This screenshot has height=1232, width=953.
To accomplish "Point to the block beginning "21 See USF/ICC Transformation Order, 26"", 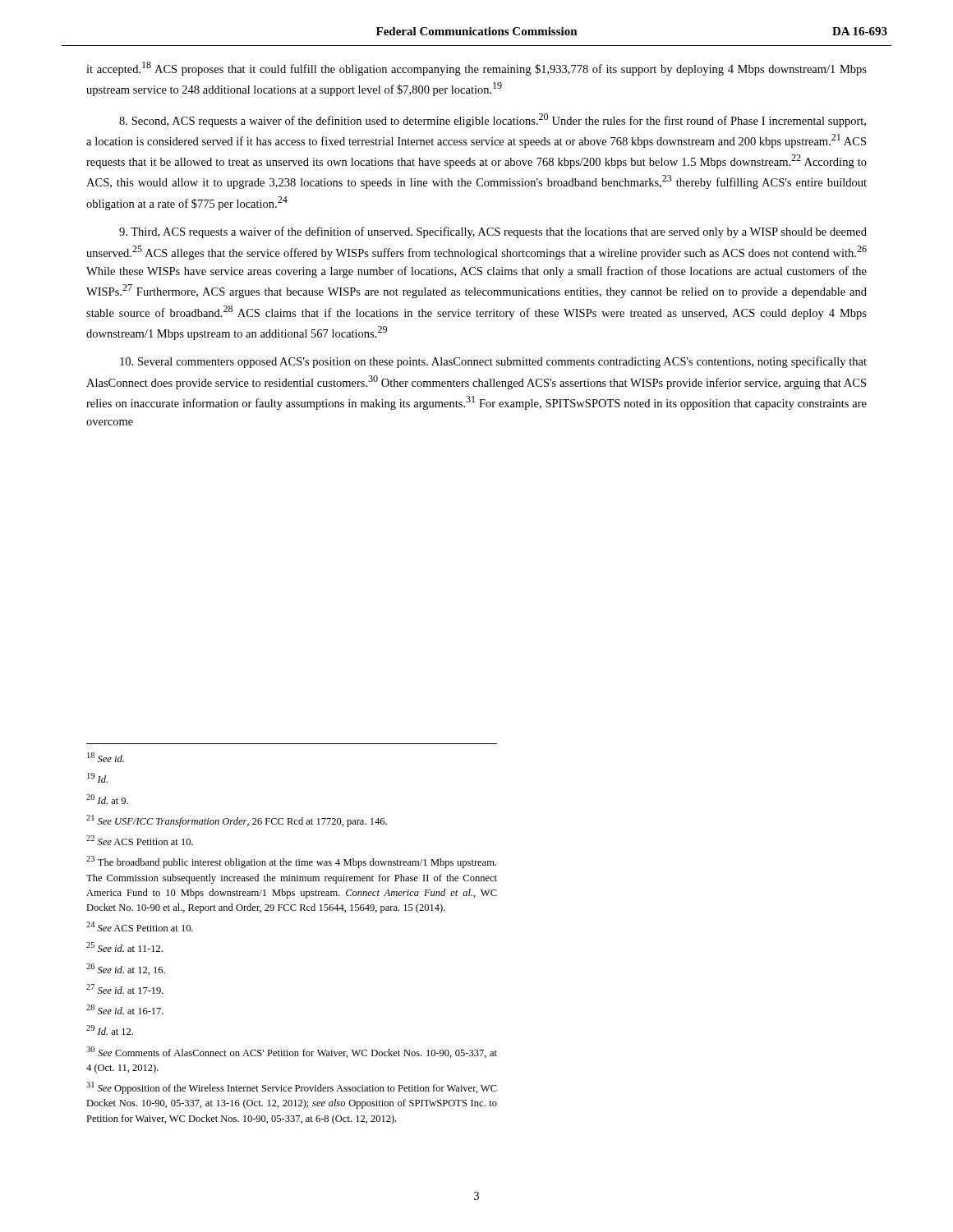I will point(237,820).
